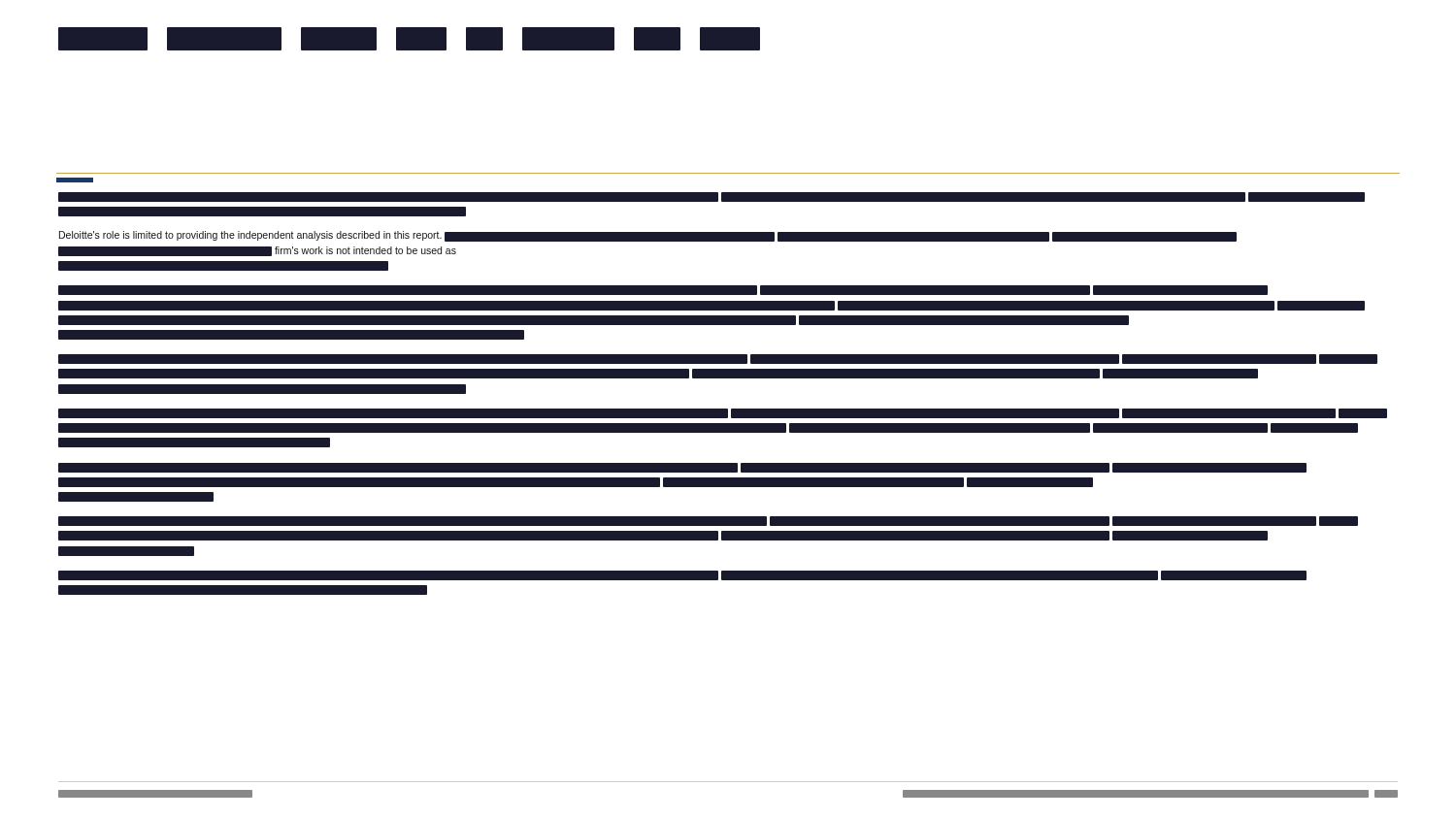Point to the region starting "Deloitte's role is limited"

coord(647,250)
